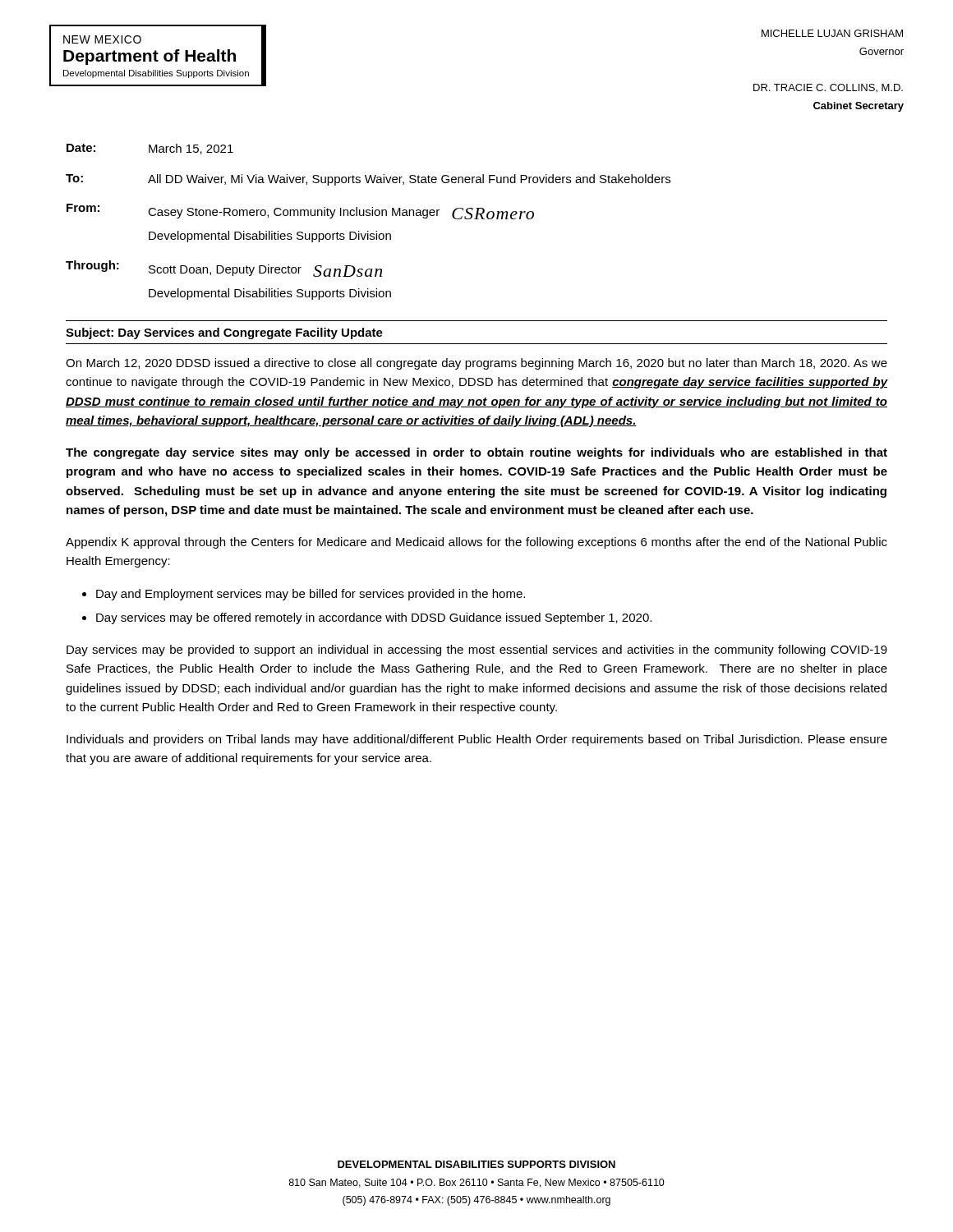Screen dimensions: 1232x953
Task: Click on the element starting "Appendix K approval through"
Action: [476, 551]
